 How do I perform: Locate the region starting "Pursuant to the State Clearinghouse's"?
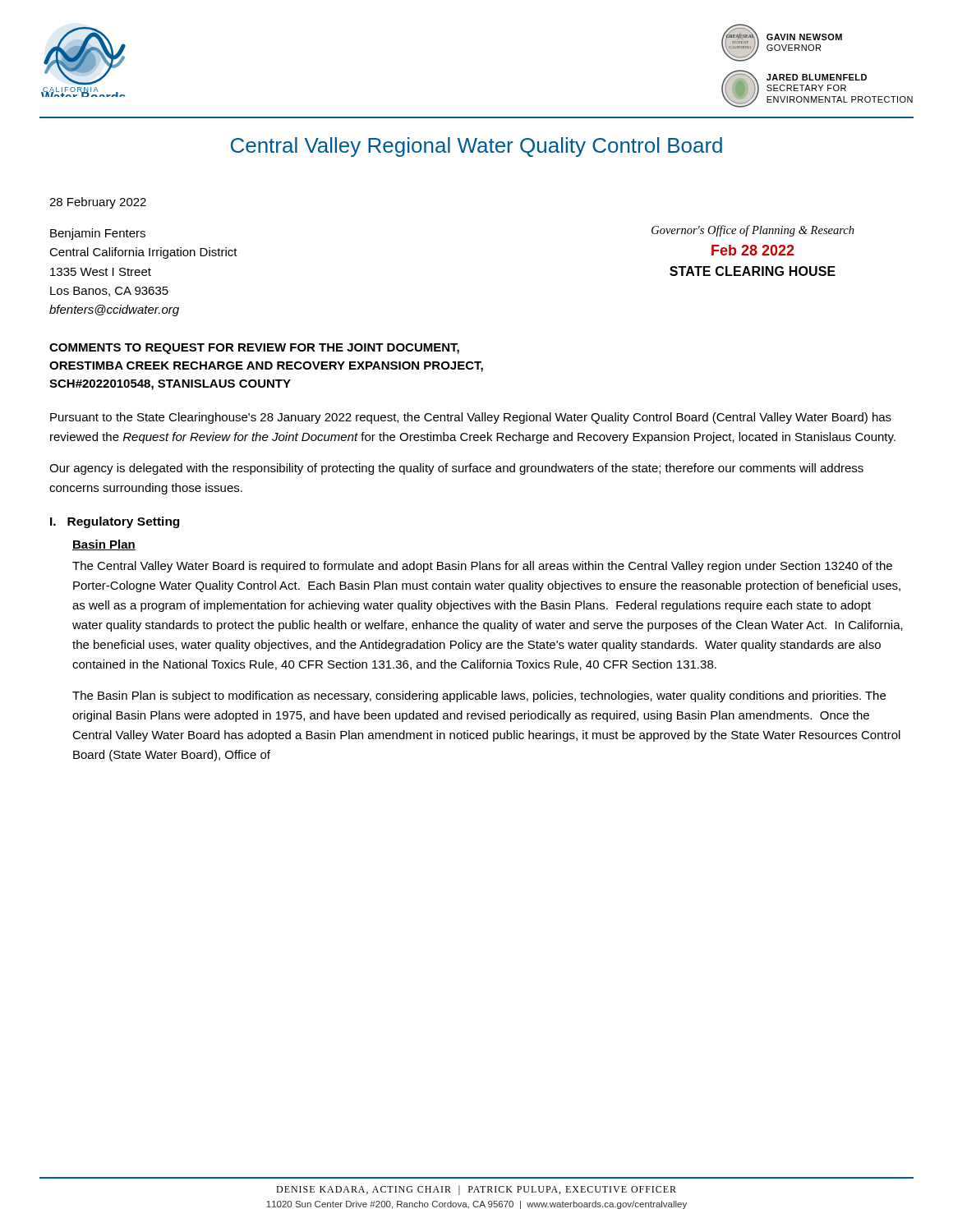[473, 426]
